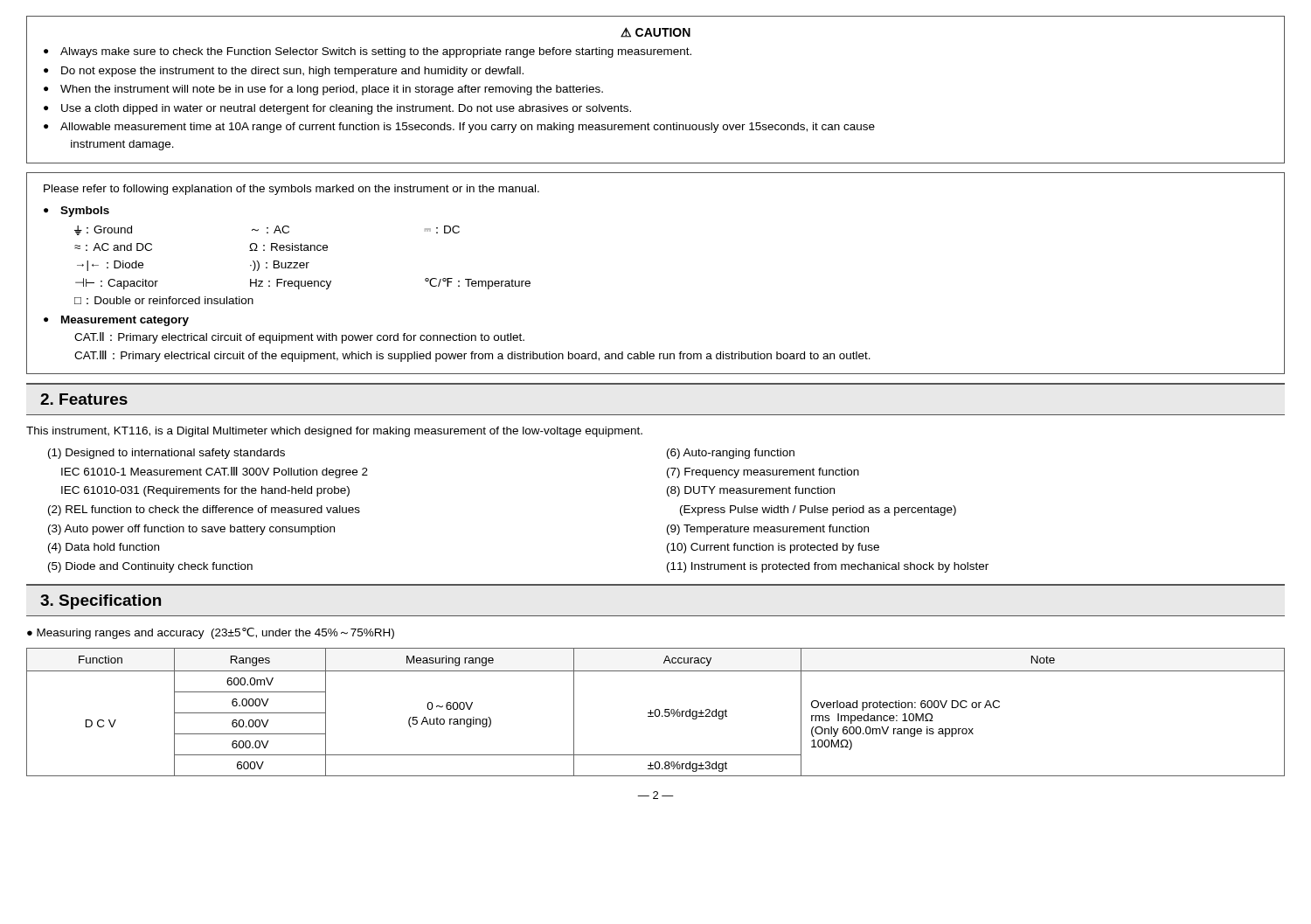Click on the text block that says "Please refer to following explanation"
Screen dimensions: 924x1311
point(291,190)
